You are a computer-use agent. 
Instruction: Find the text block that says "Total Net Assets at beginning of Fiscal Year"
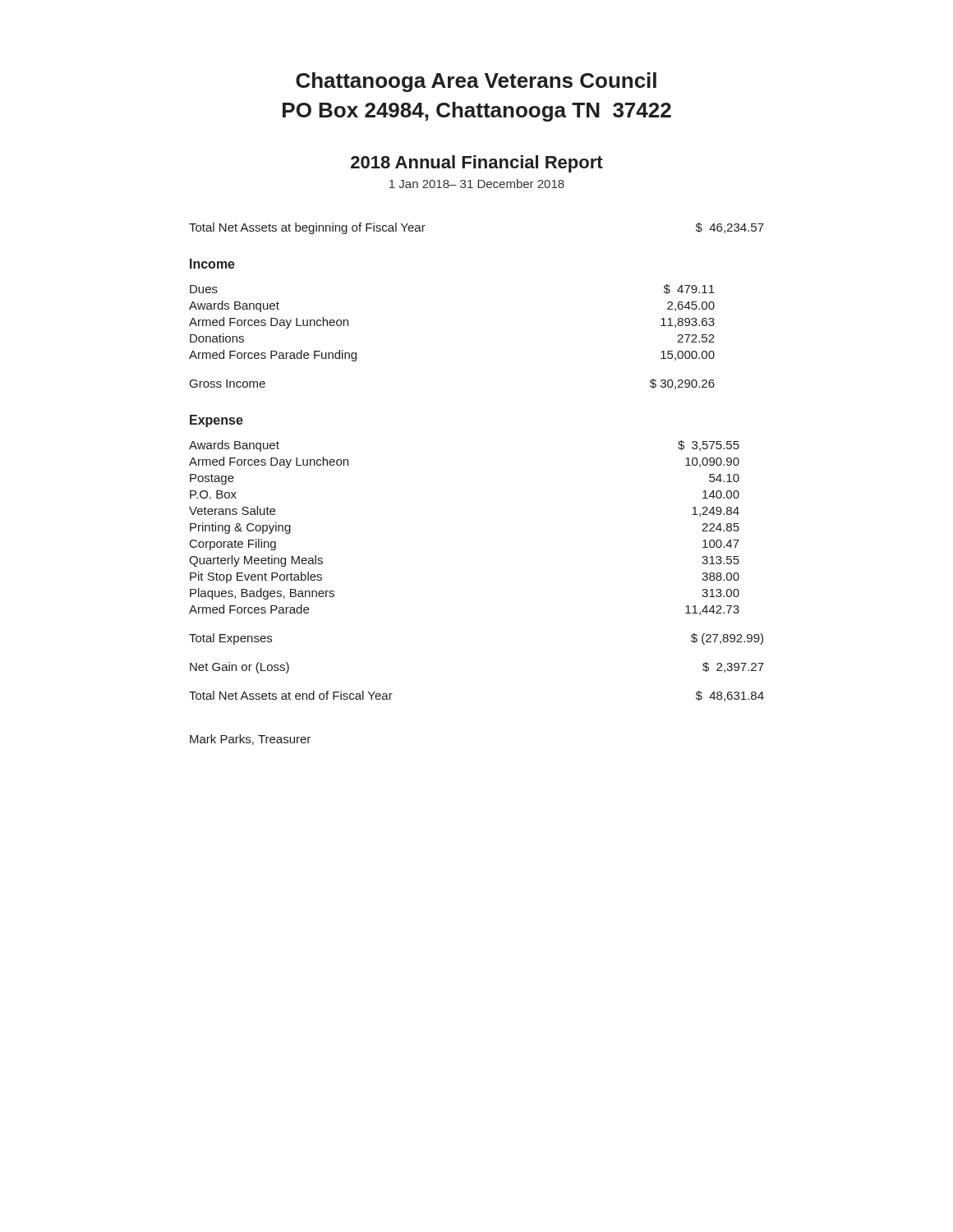[308, 228]
